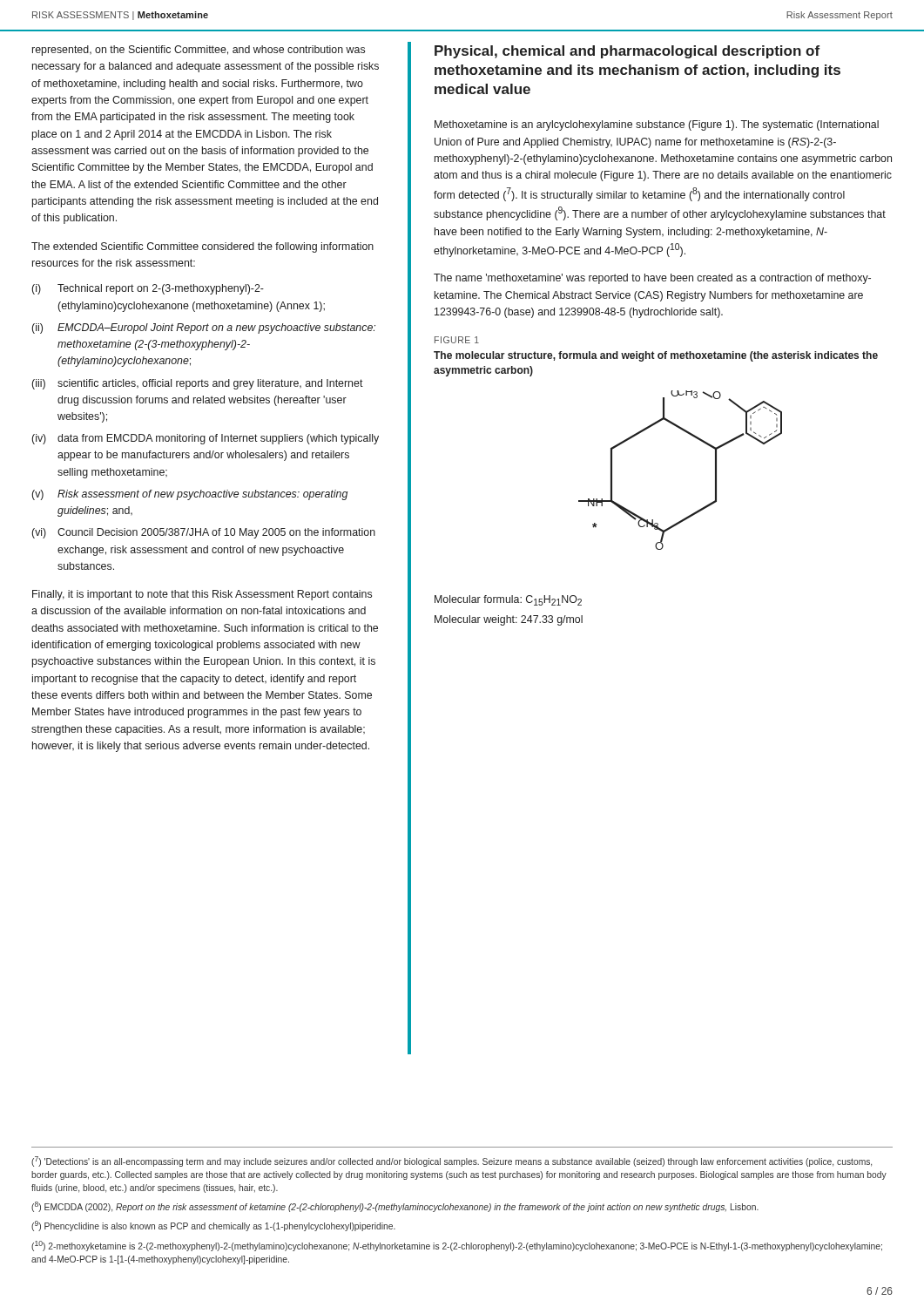Click the passage that begins "(10) 2-methoxyketamine is 2-(2-methoxyphenyl)-2-(methylamino)cyclohexanone; N-ethylnorketamine is"

(x=457, y=1252)
